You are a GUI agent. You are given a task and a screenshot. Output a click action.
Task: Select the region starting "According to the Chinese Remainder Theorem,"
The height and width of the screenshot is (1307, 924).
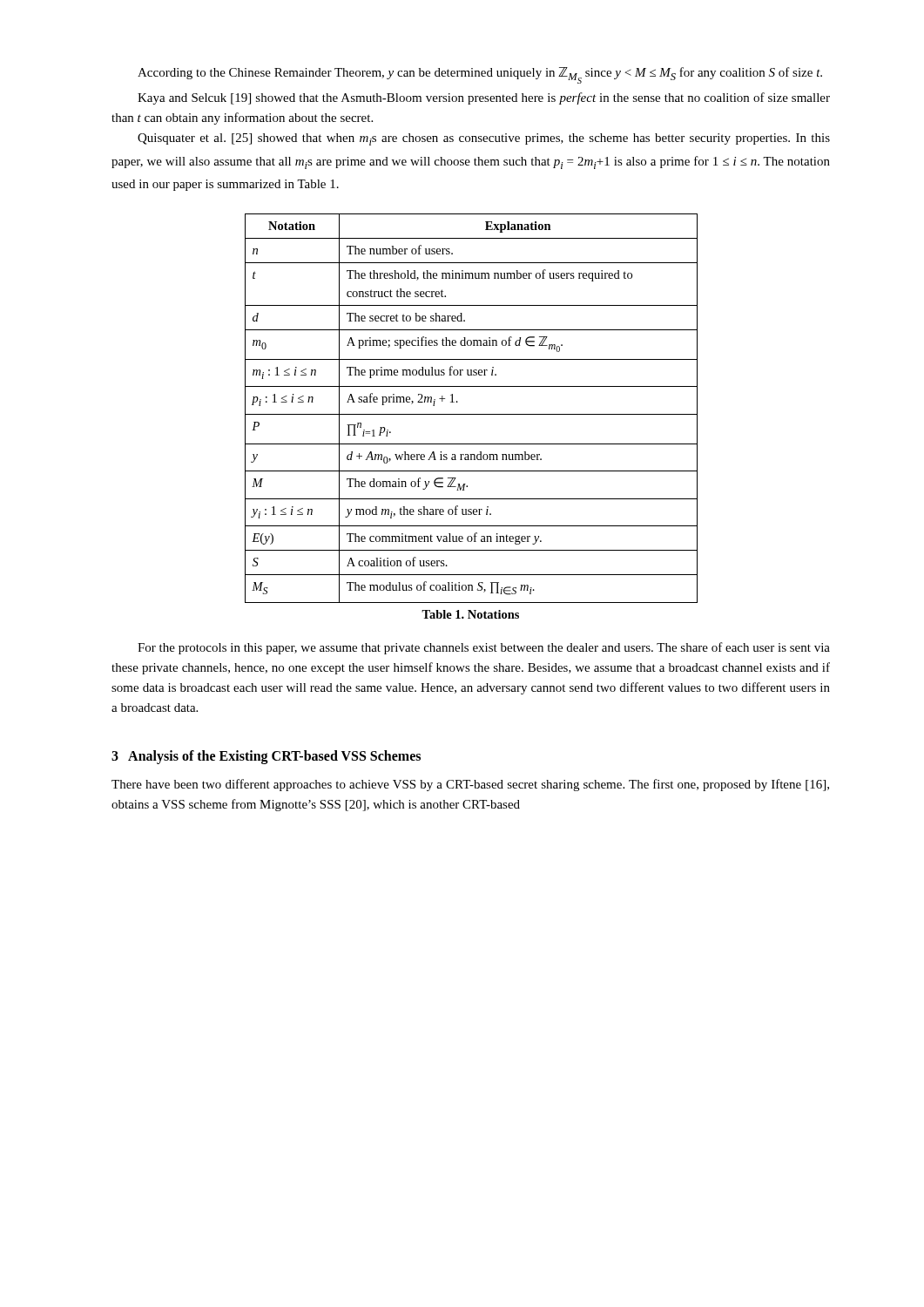coord(471,75)
